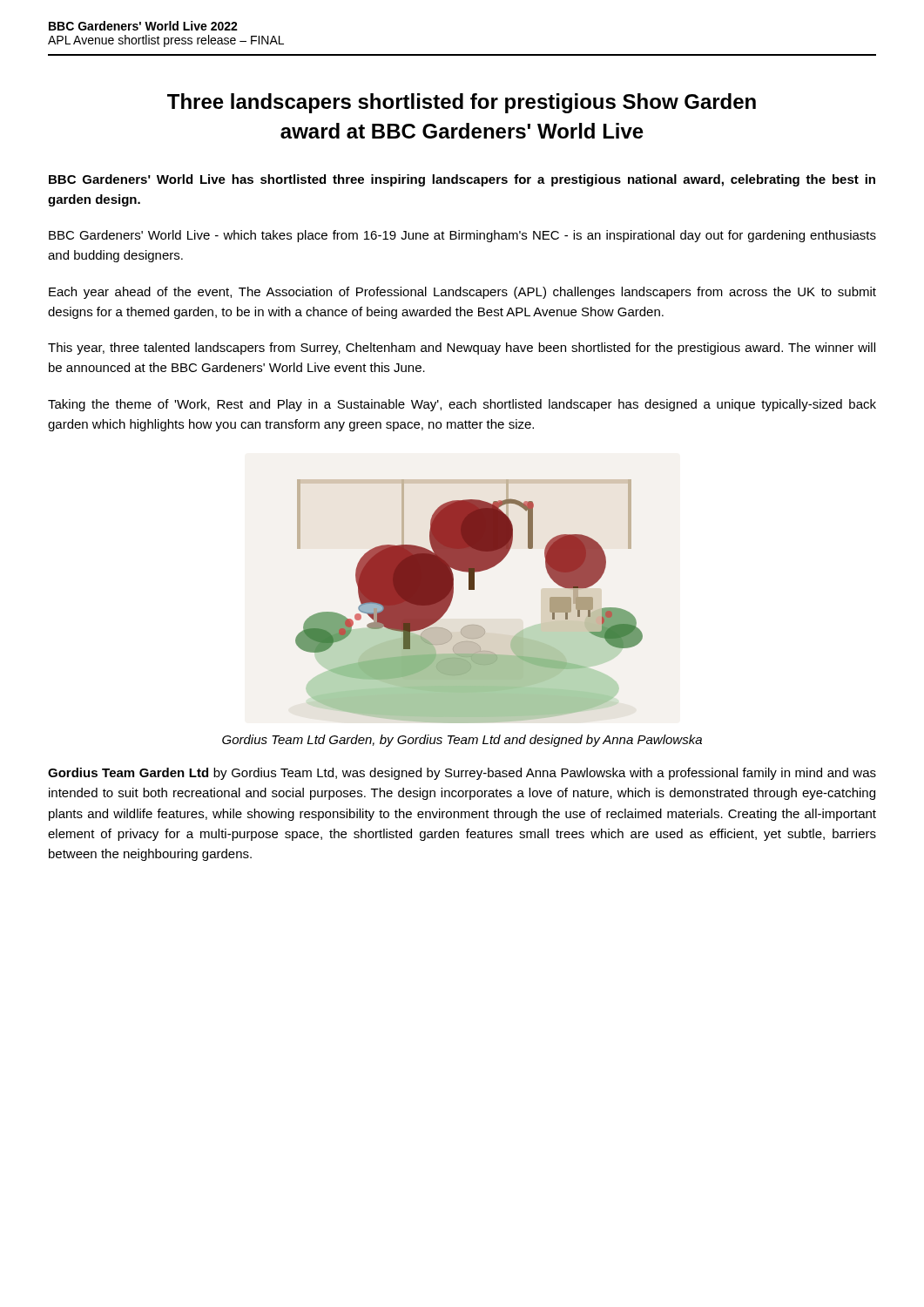Find the text block starting "Taking the theme of"
This screenshot has height=1307, width=924.
462,414
